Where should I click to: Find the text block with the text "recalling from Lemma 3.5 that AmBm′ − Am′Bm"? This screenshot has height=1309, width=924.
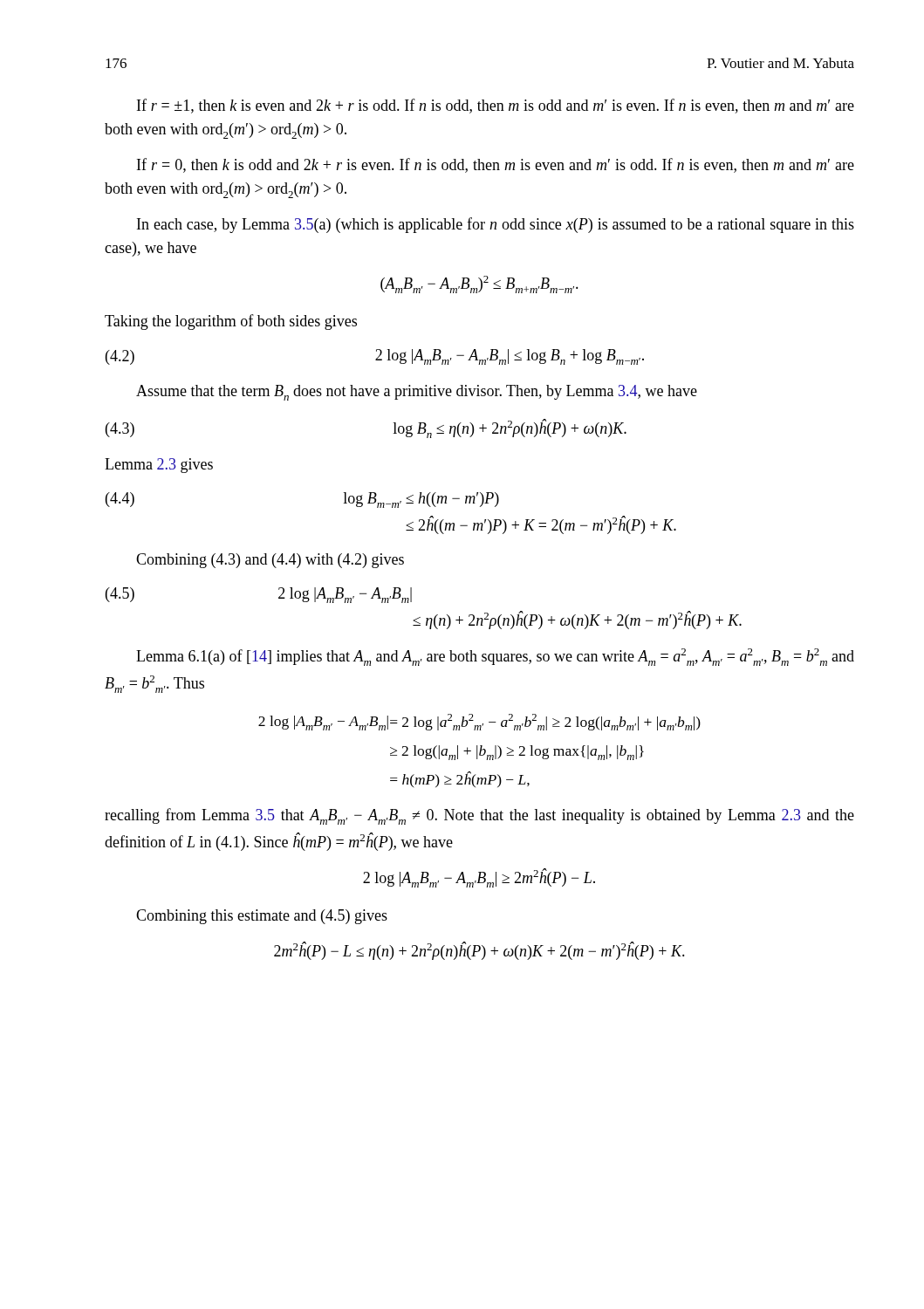click(479, 829)
